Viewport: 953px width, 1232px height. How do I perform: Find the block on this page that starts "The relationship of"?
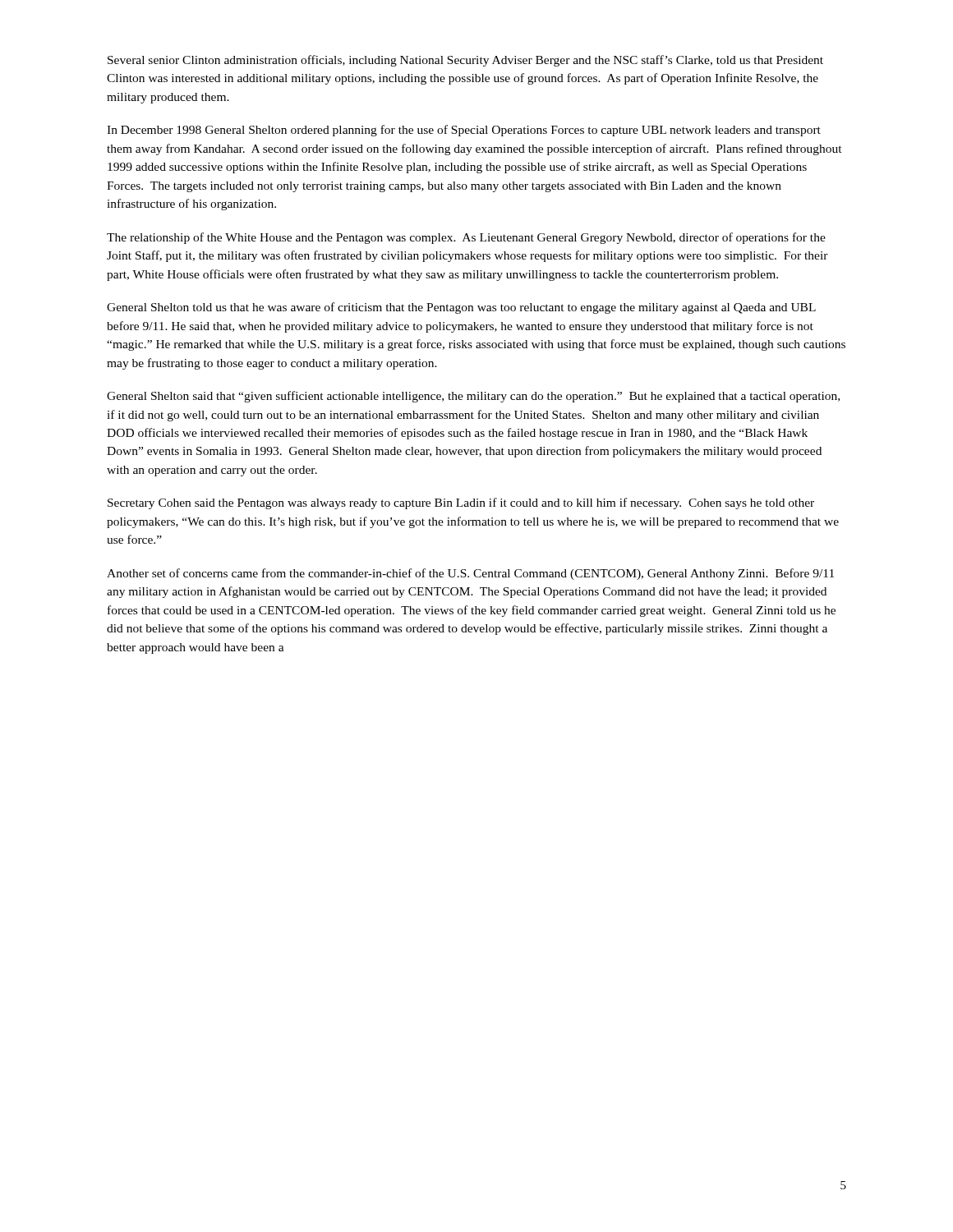(x=467, y=255)
